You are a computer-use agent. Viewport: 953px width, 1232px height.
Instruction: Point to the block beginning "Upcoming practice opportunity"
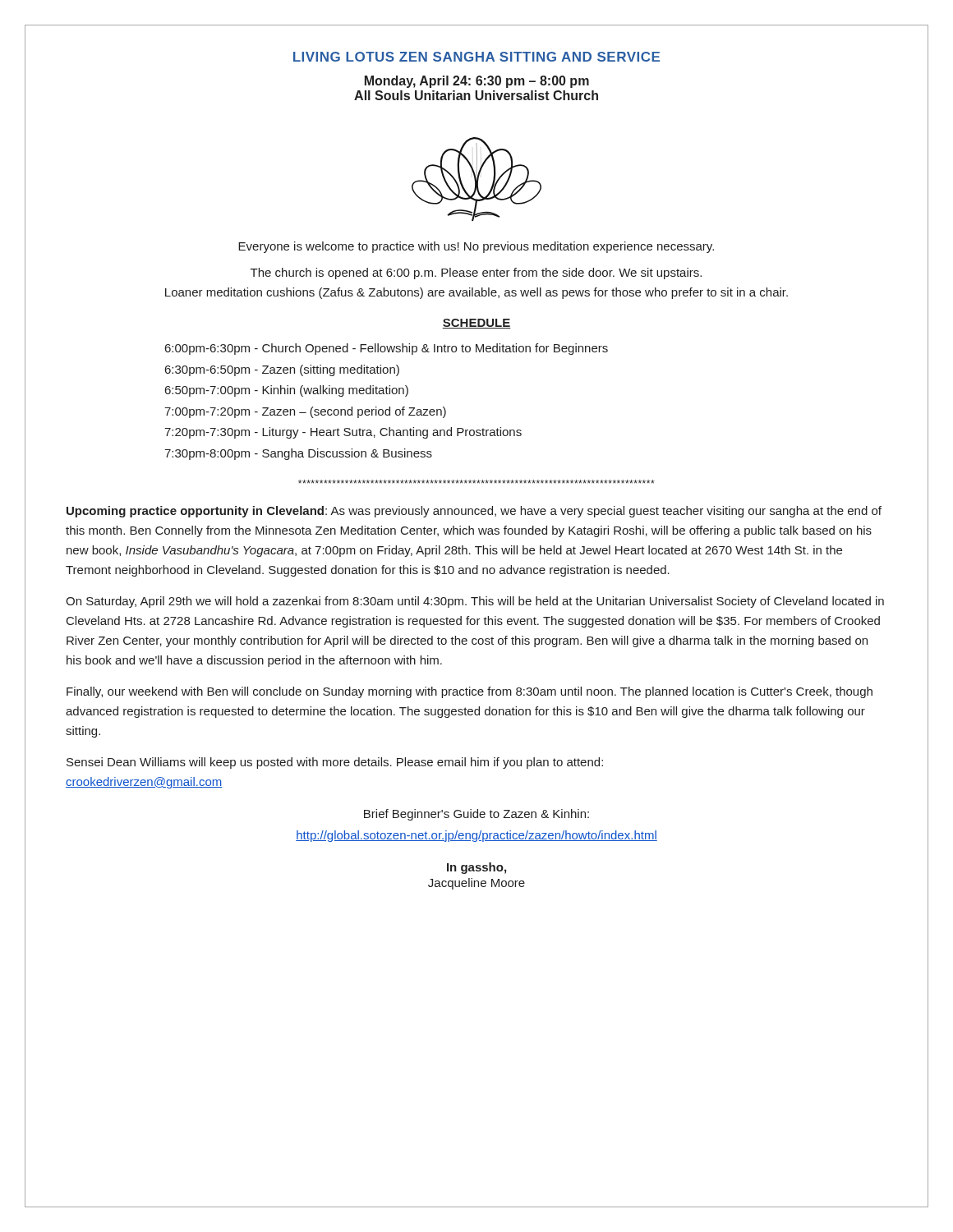coord(474,540)
